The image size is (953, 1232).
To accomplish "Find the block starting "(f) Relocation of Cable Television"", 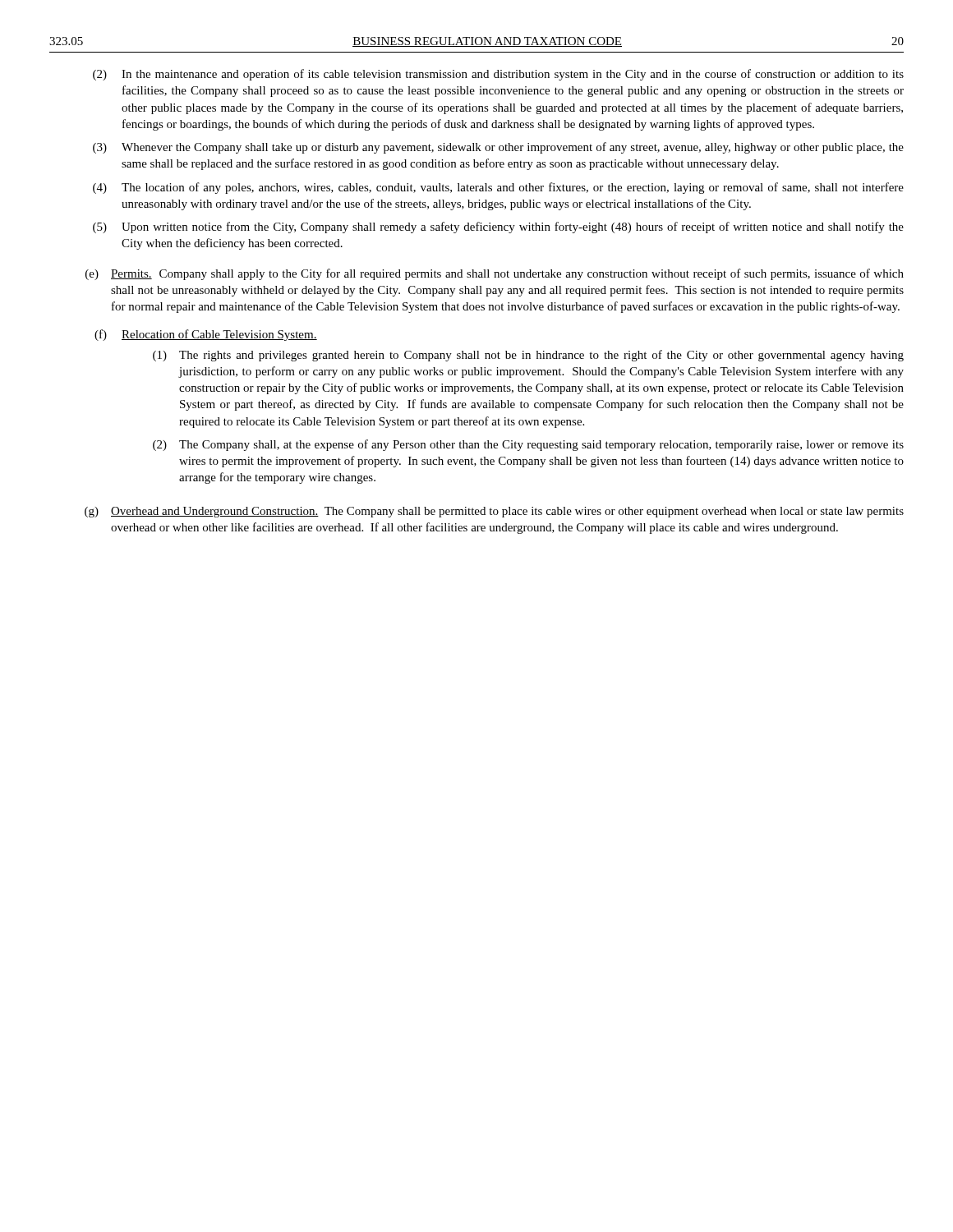I will pyautogui.click(x=476, y=412).
